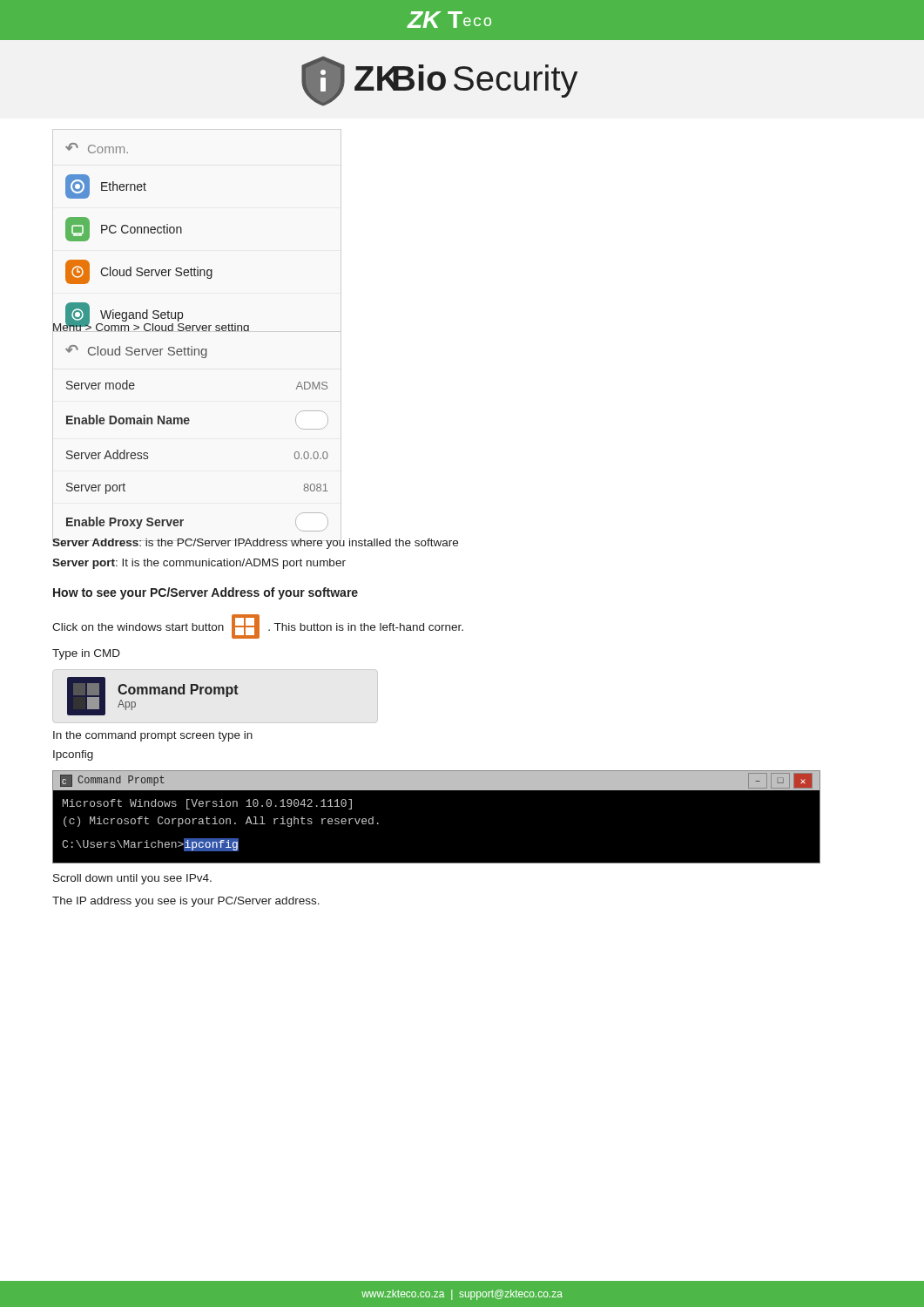The width and height of the screenshot is (924, 1307).
Task: Point to "Type in CMD"
Action: (86, 653)
